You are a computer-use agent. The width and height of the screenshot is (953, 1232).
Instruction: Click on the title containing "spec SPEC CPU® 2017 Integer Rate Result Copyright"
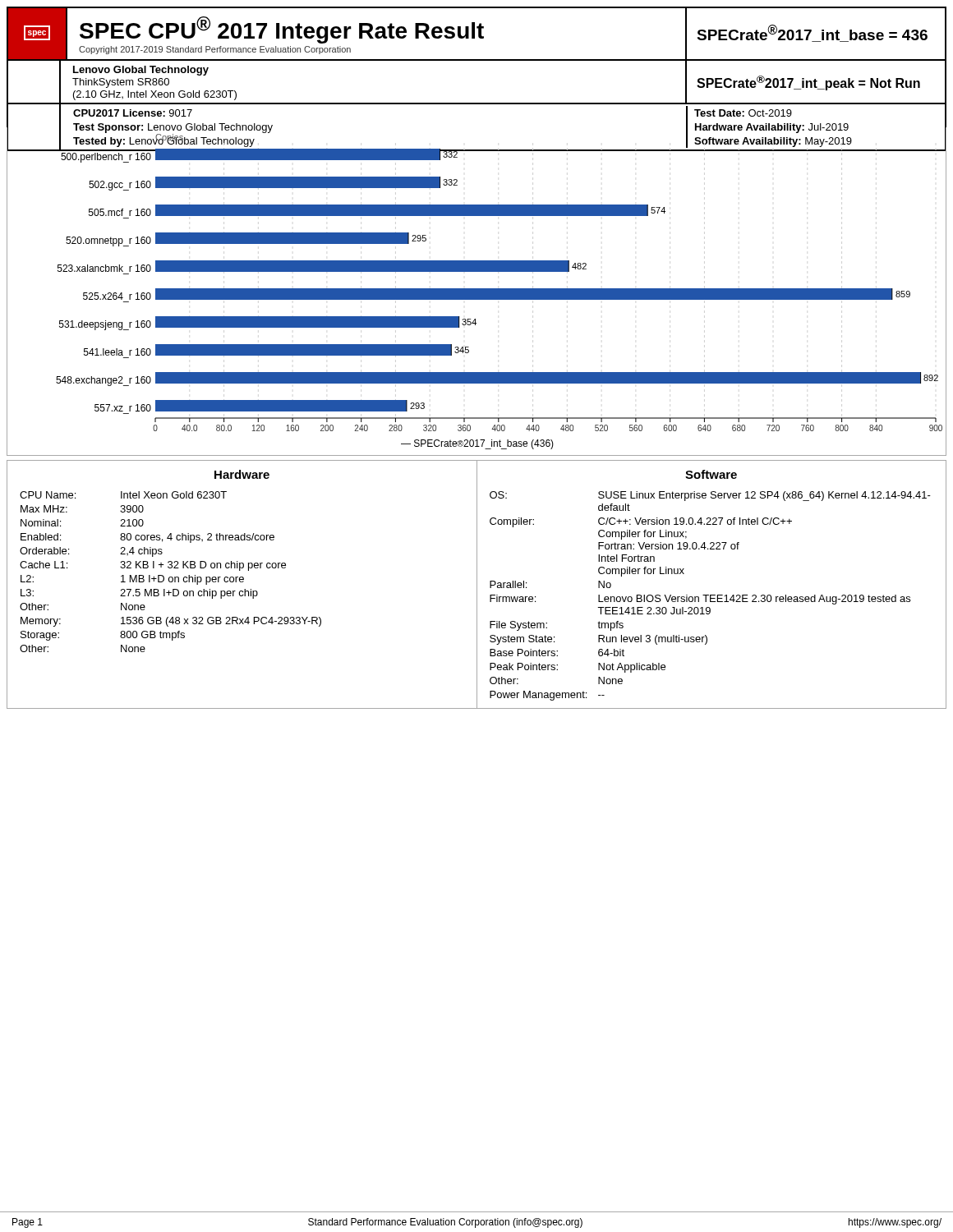pos(476,79)
